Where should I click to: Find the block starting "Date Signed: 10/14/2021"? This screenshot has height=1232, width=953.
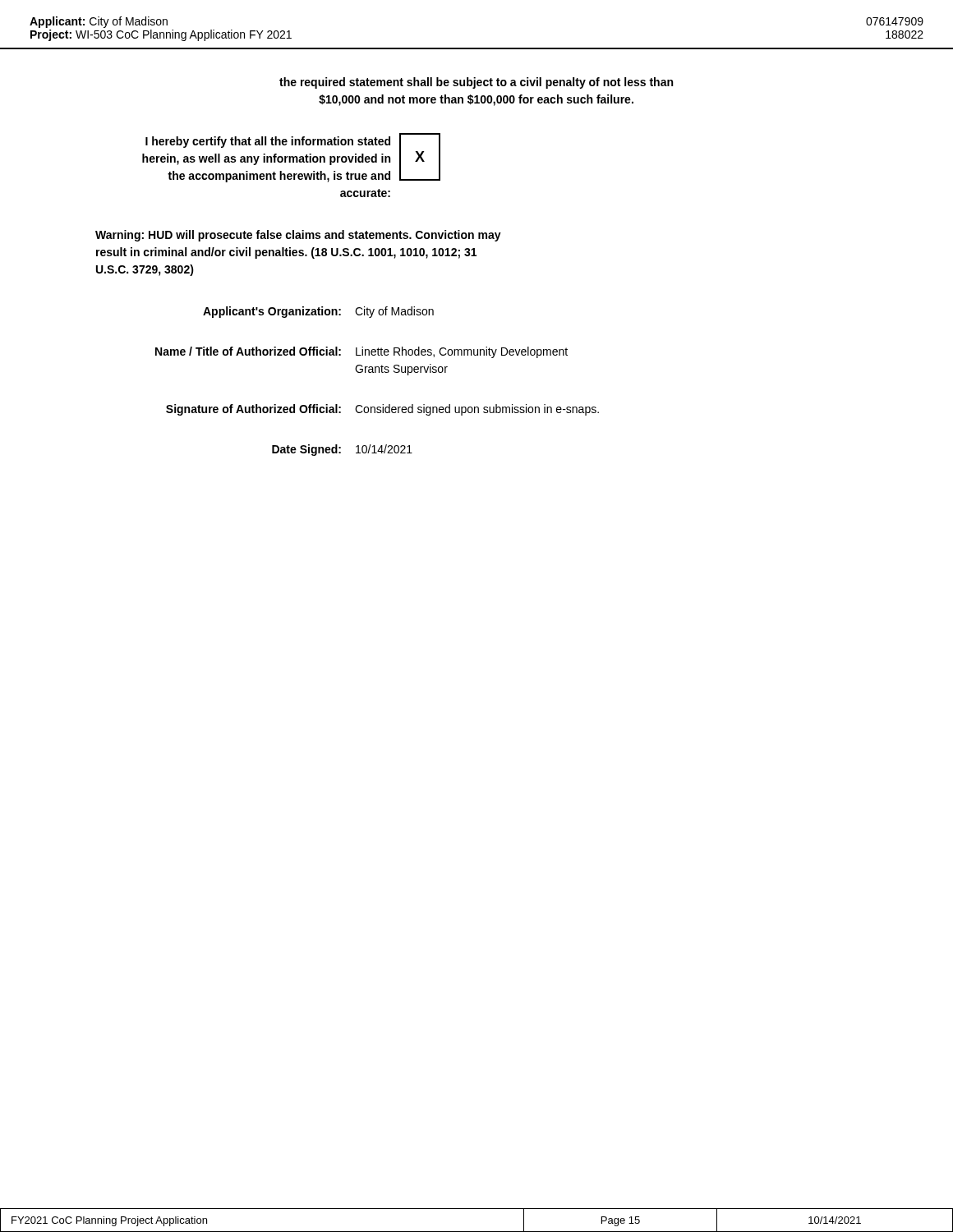click(342, 450)
